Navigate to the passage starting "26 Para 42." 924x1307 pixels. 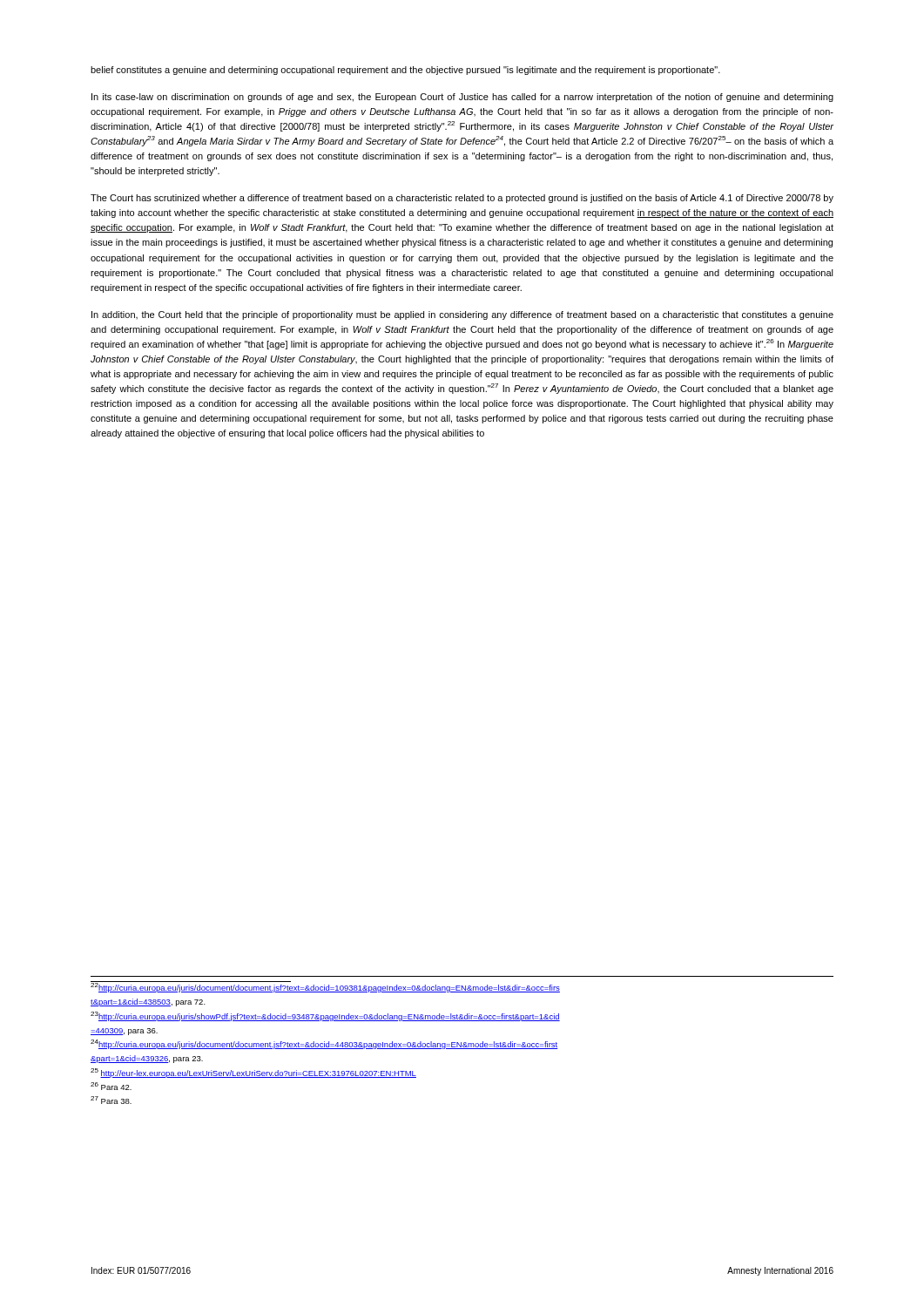coord(111,1086)
